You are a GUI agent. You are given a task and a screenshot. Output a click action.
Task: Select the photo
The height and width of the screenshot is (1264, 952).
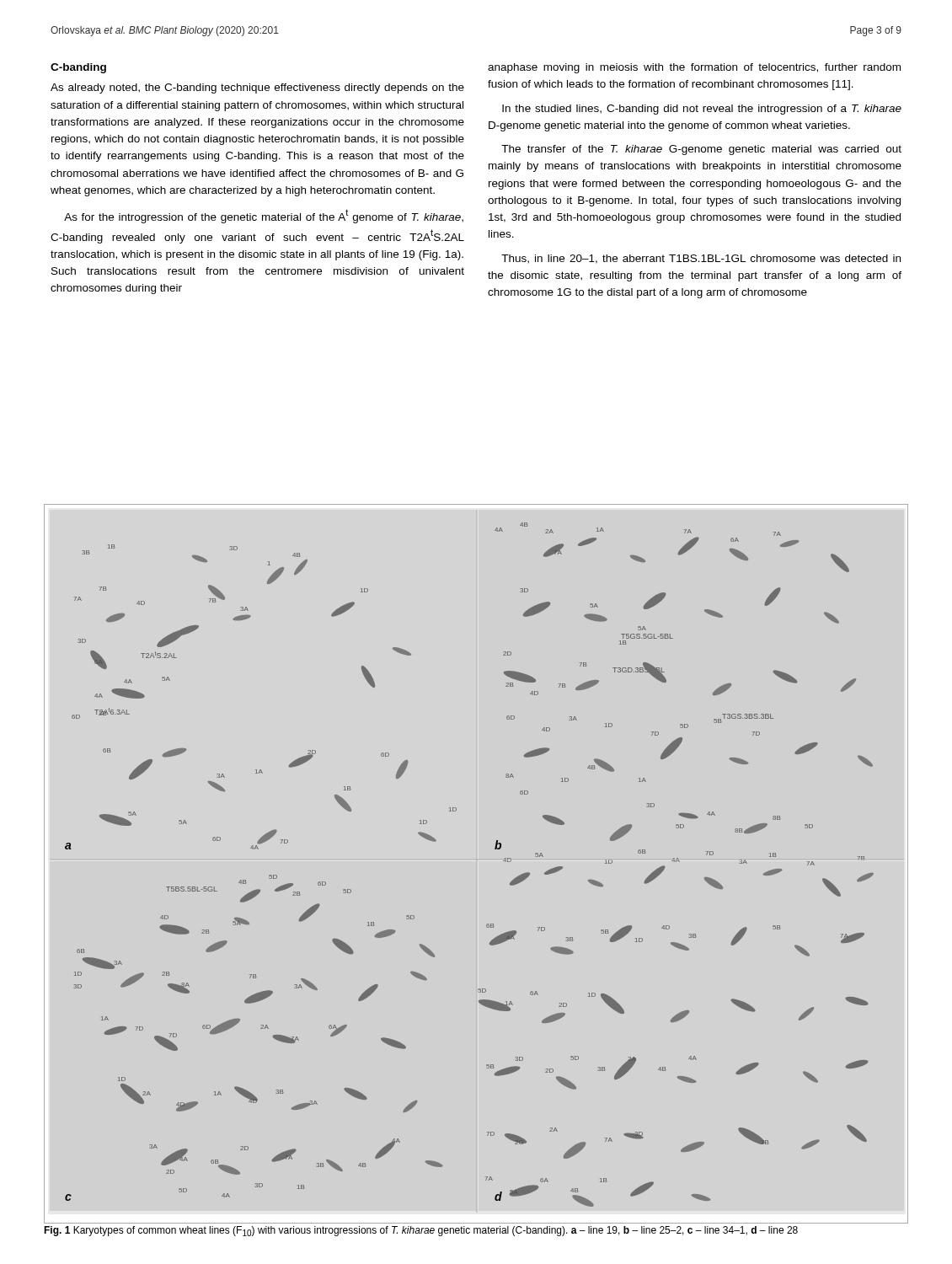tap(476, 864)
